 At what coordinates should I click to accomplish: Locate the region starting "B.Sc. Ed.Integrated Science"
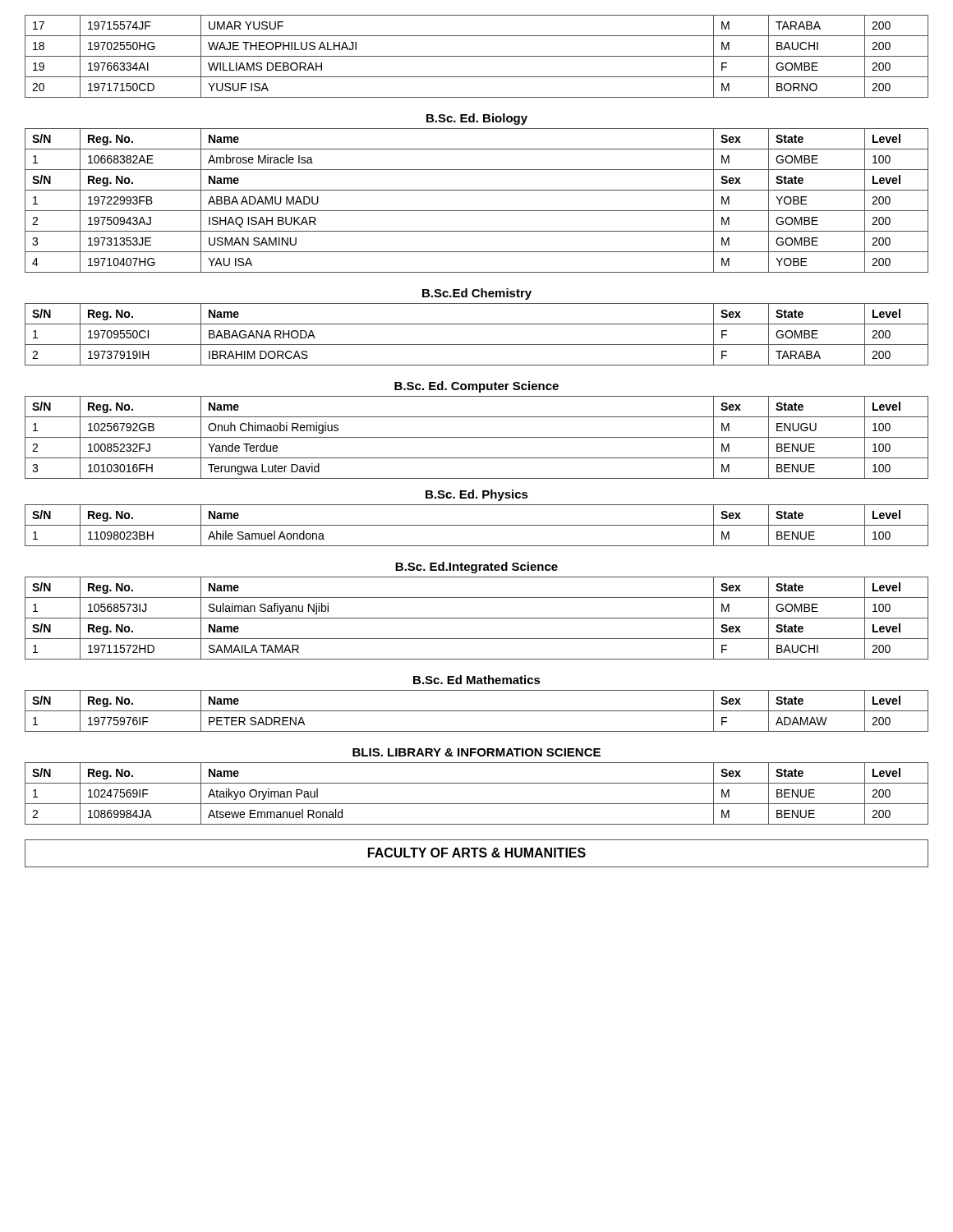point(476,566)
